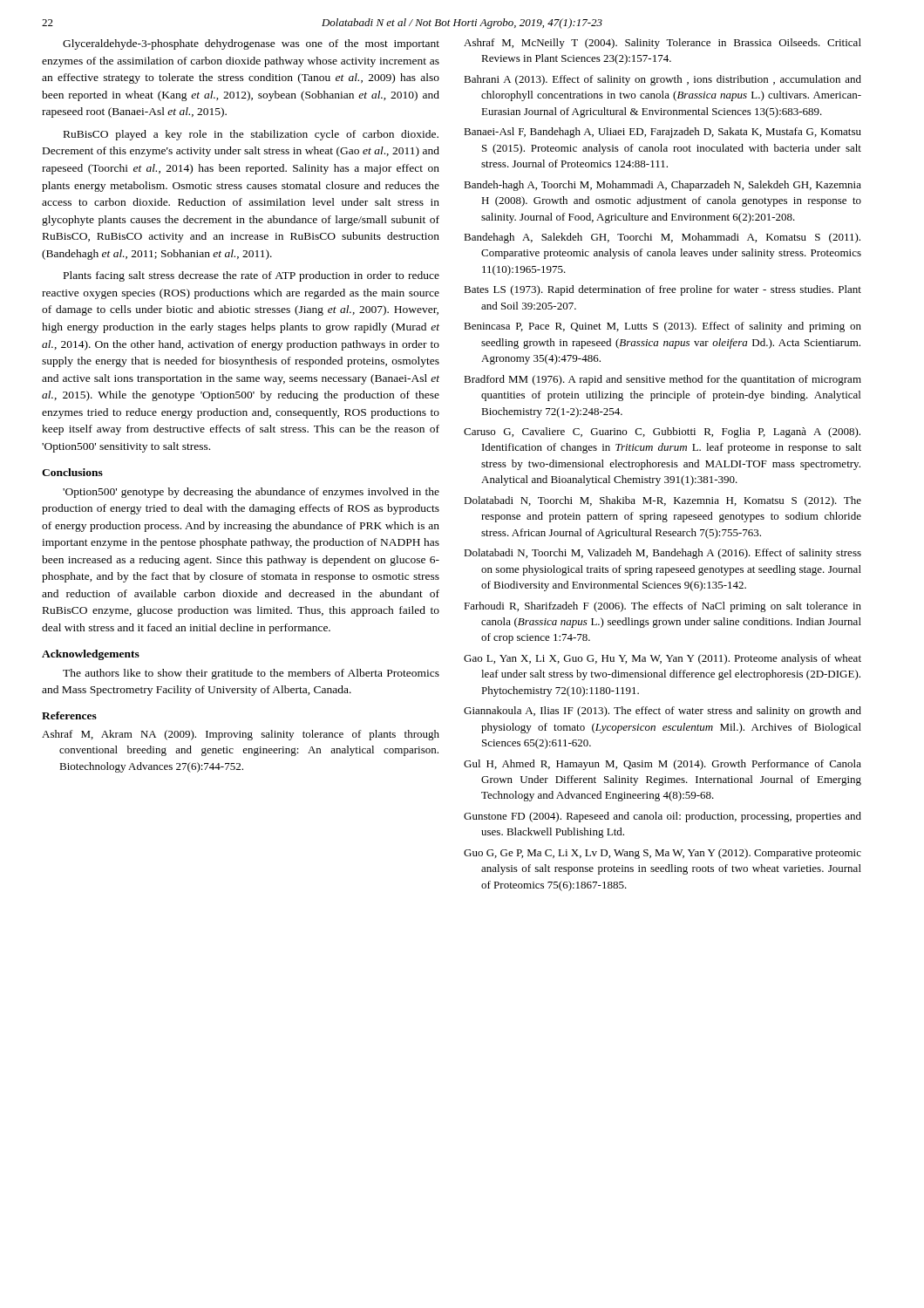Image resolution: width=924 pixels, height=1308 pixels.
Task: Navigate to the block starting "Plants facing salt stress decrease the rate of"
Action: (x=241, y=361)
